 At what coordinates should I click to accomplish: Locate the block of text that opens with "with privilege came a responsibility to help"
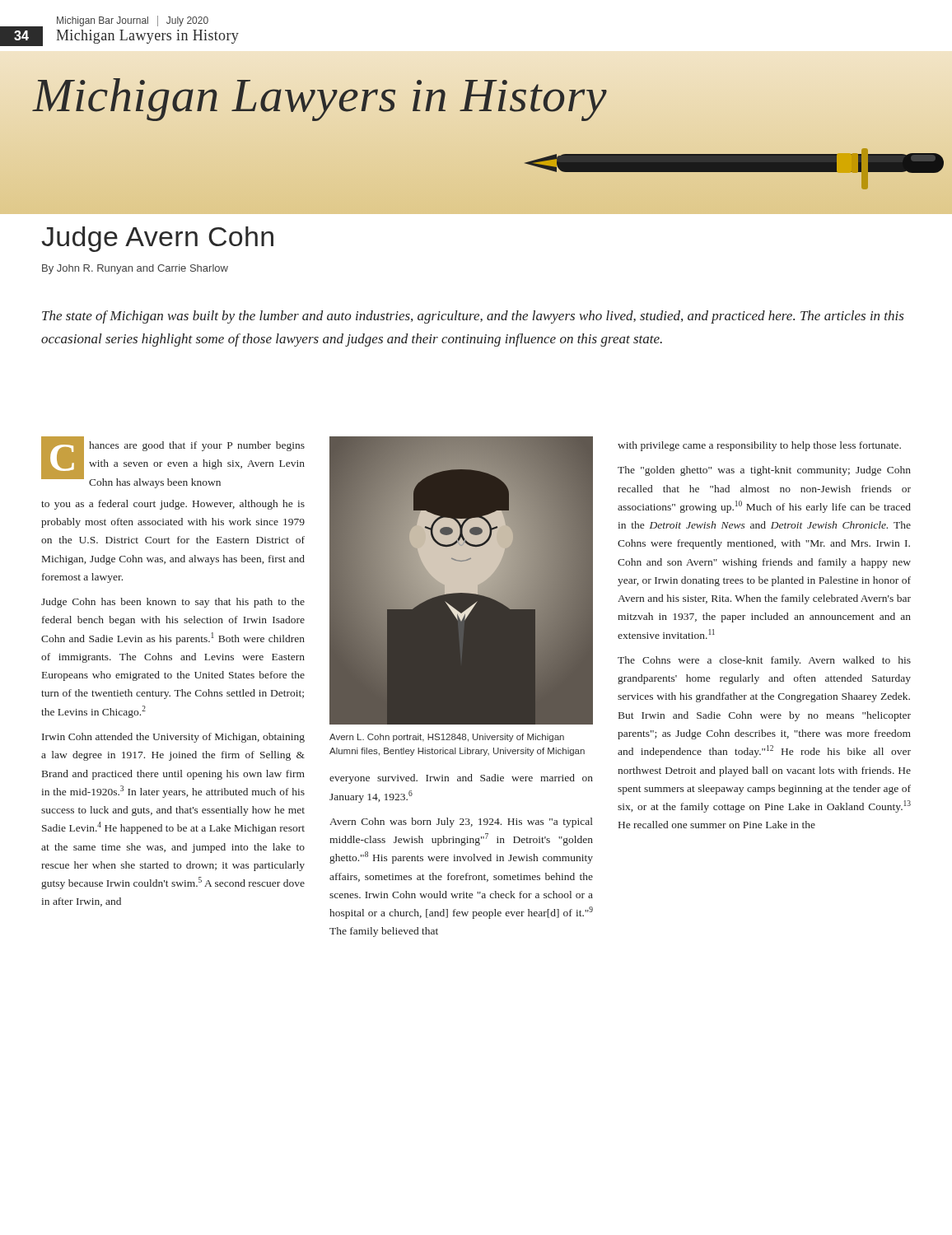[x=759, y=446]
